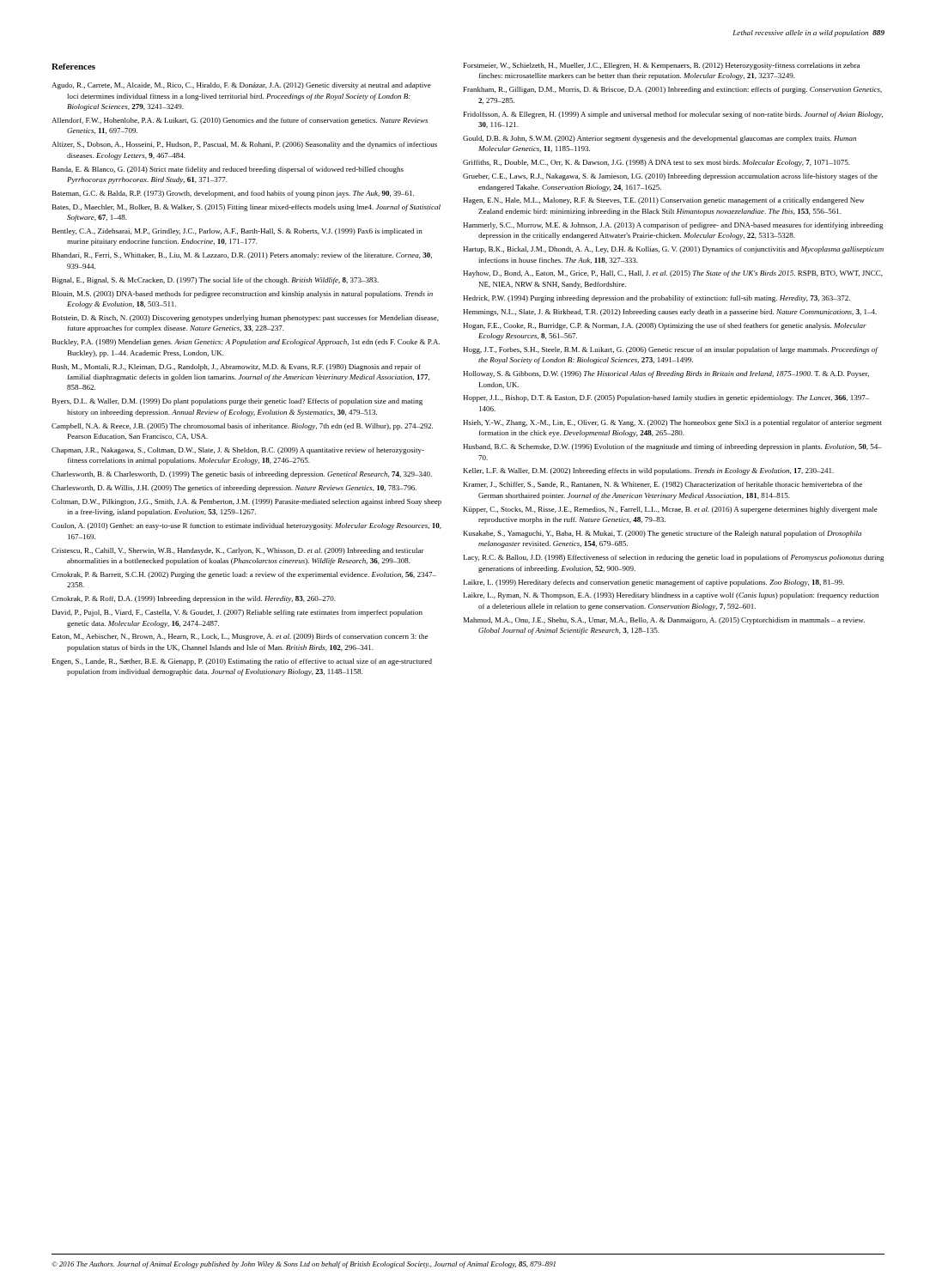The image size is (936, 1288).
Task: Navigate to the block starting "Forstmeier, W., Schielzeth,"
Action: tap(661, 71)
